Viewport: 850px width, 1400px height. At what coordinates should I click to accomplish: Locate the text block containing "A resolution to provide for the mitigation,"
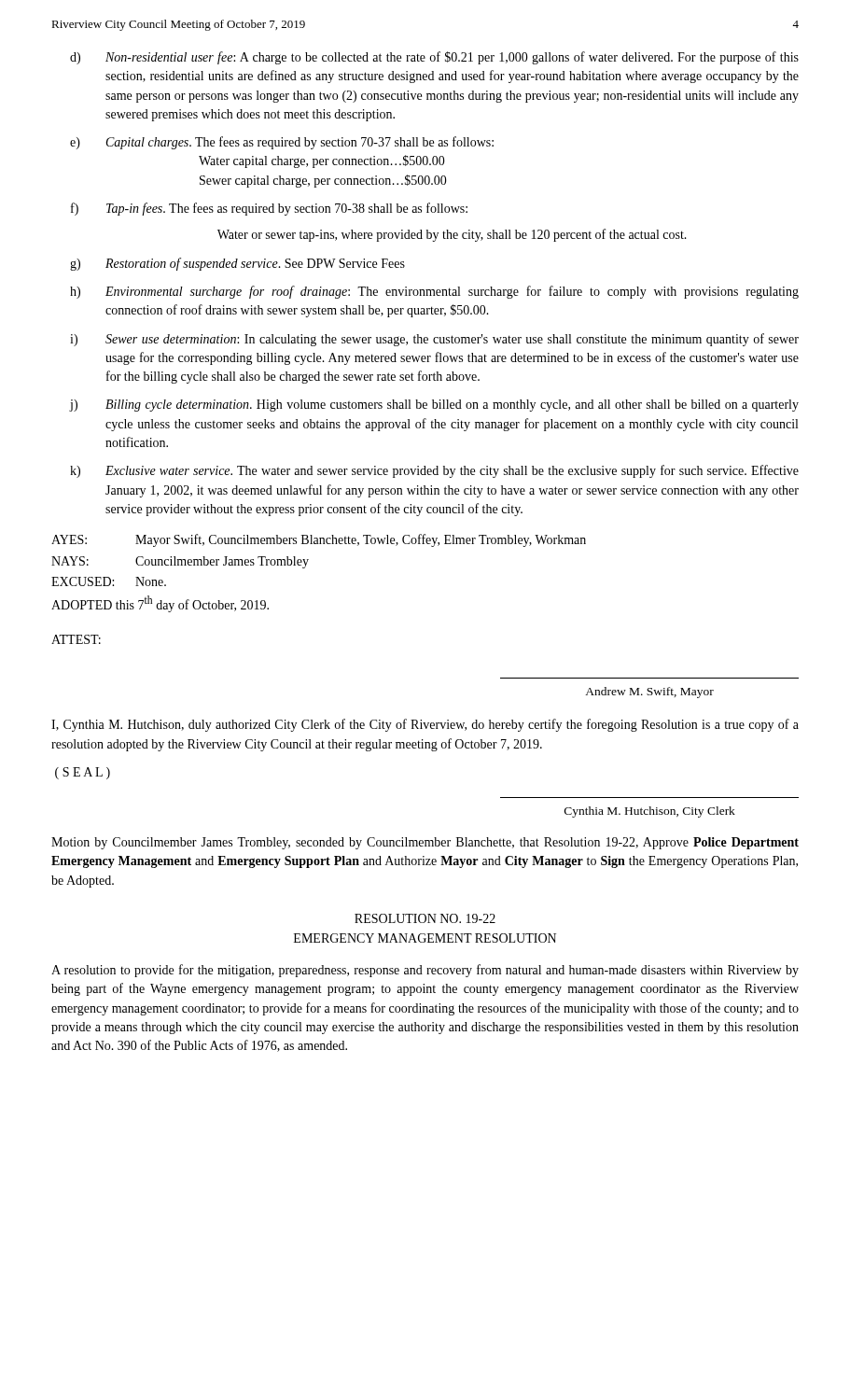coord(425,1008)
